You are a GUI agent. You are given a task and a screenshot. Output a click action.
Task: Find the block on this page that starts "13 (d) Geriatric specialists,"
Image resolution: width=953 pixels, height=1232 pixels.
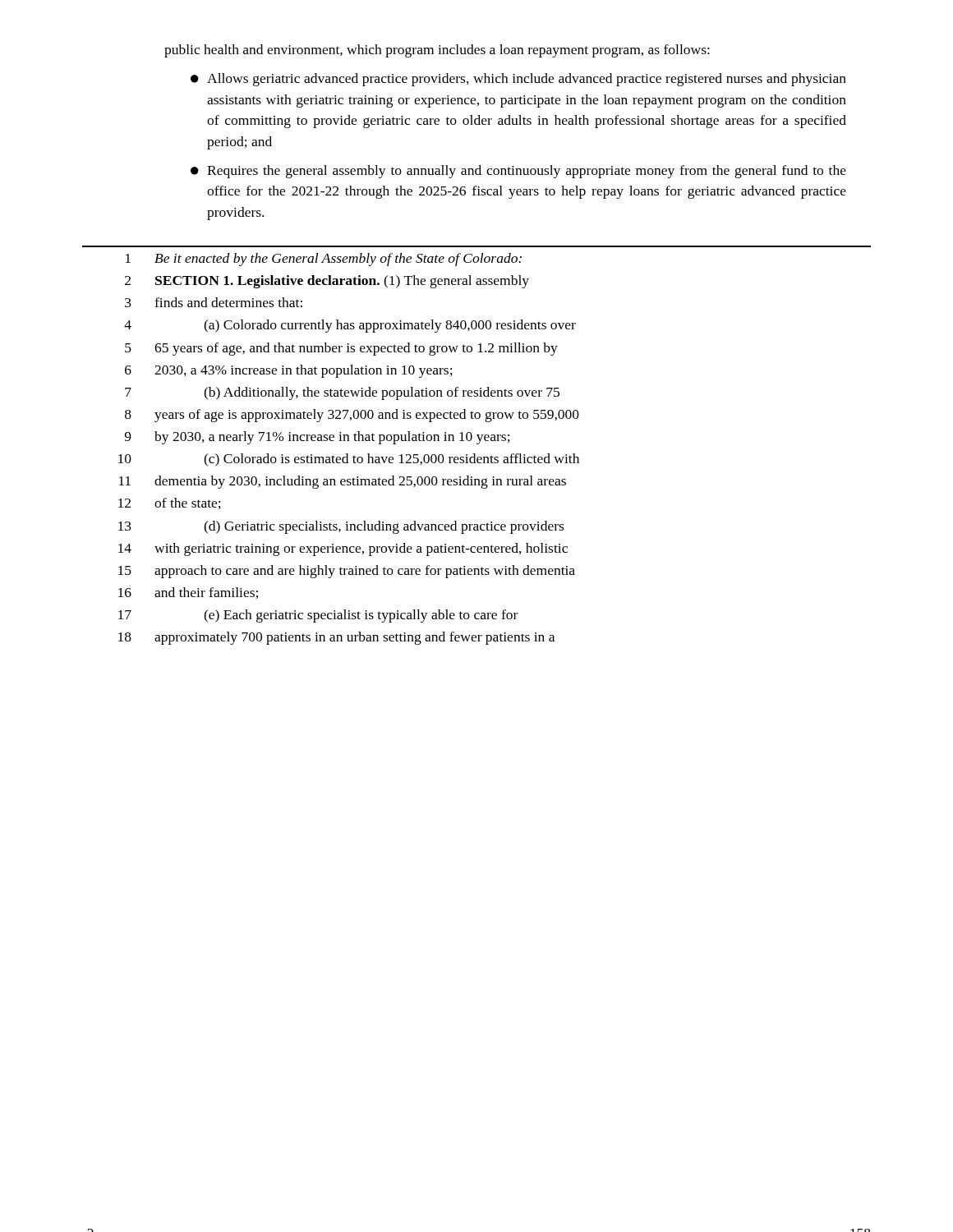coord(476,526)
